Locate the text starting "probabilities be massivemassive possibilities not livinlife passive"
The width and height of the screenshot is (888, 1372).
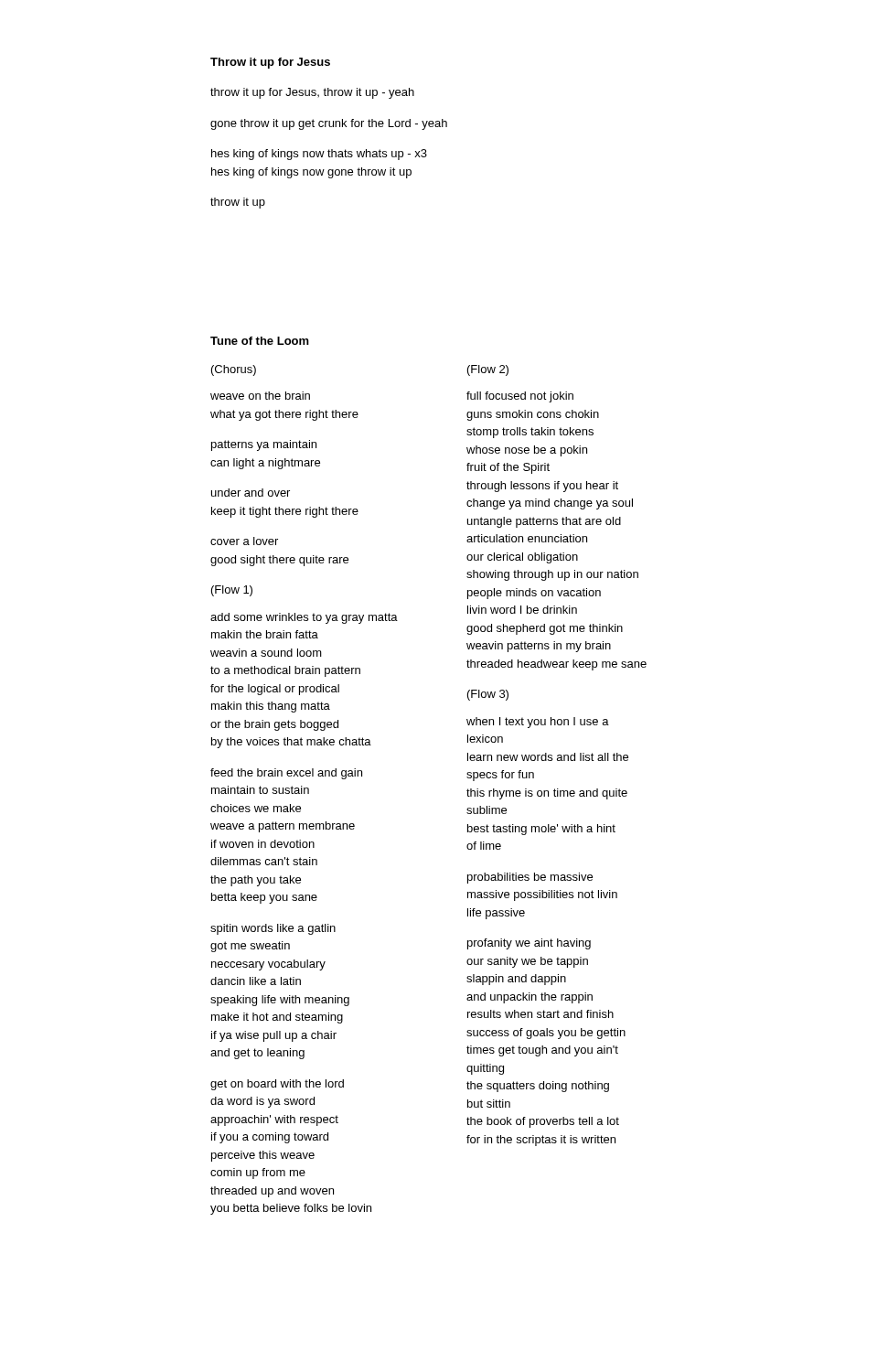(542, 894)
